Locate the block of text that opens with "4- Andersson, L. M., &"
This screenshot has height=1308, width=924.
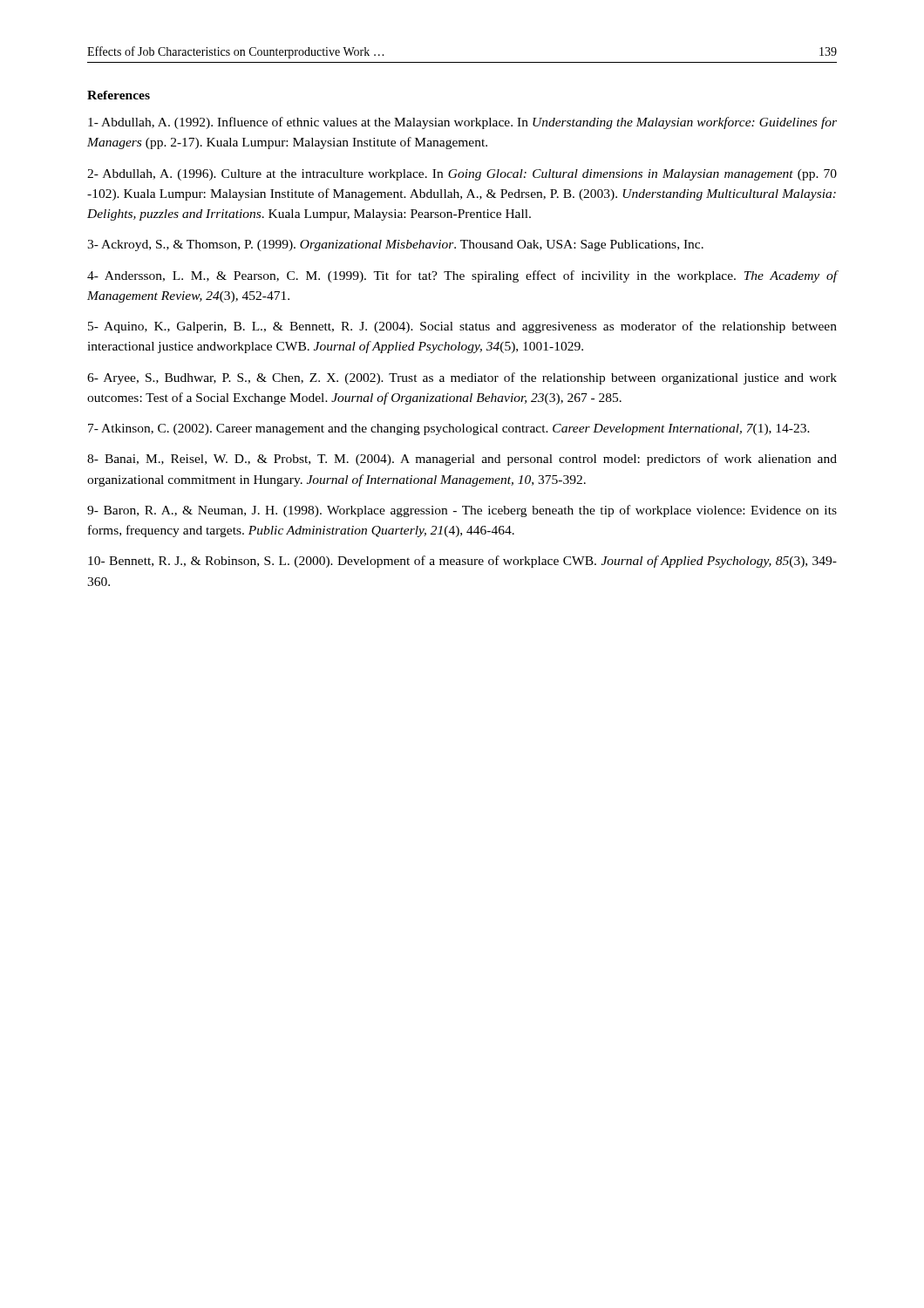(x=462, y=285)
